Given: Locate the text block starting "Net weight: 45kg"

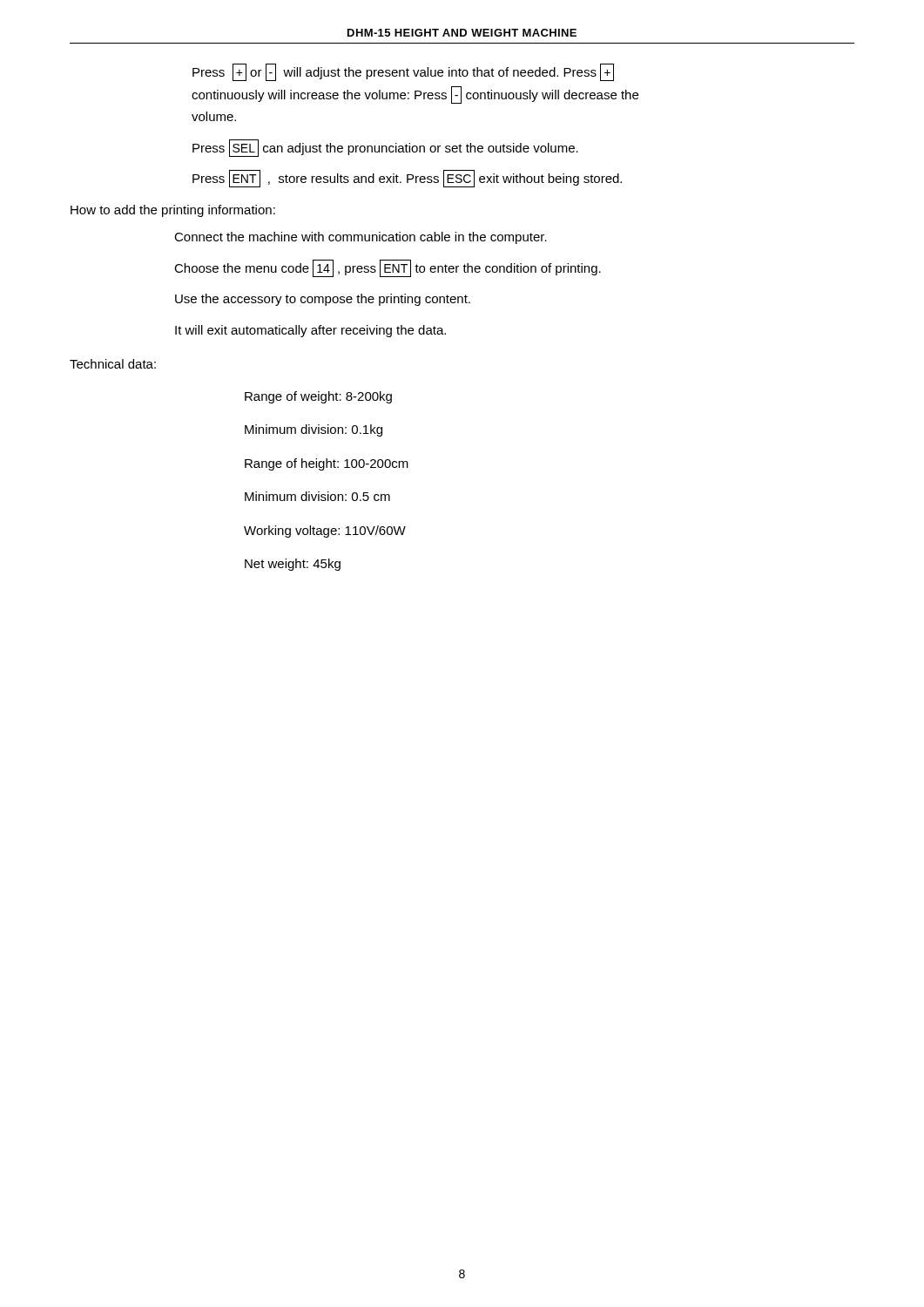Looking at the screenshot, I should [292, 563].
